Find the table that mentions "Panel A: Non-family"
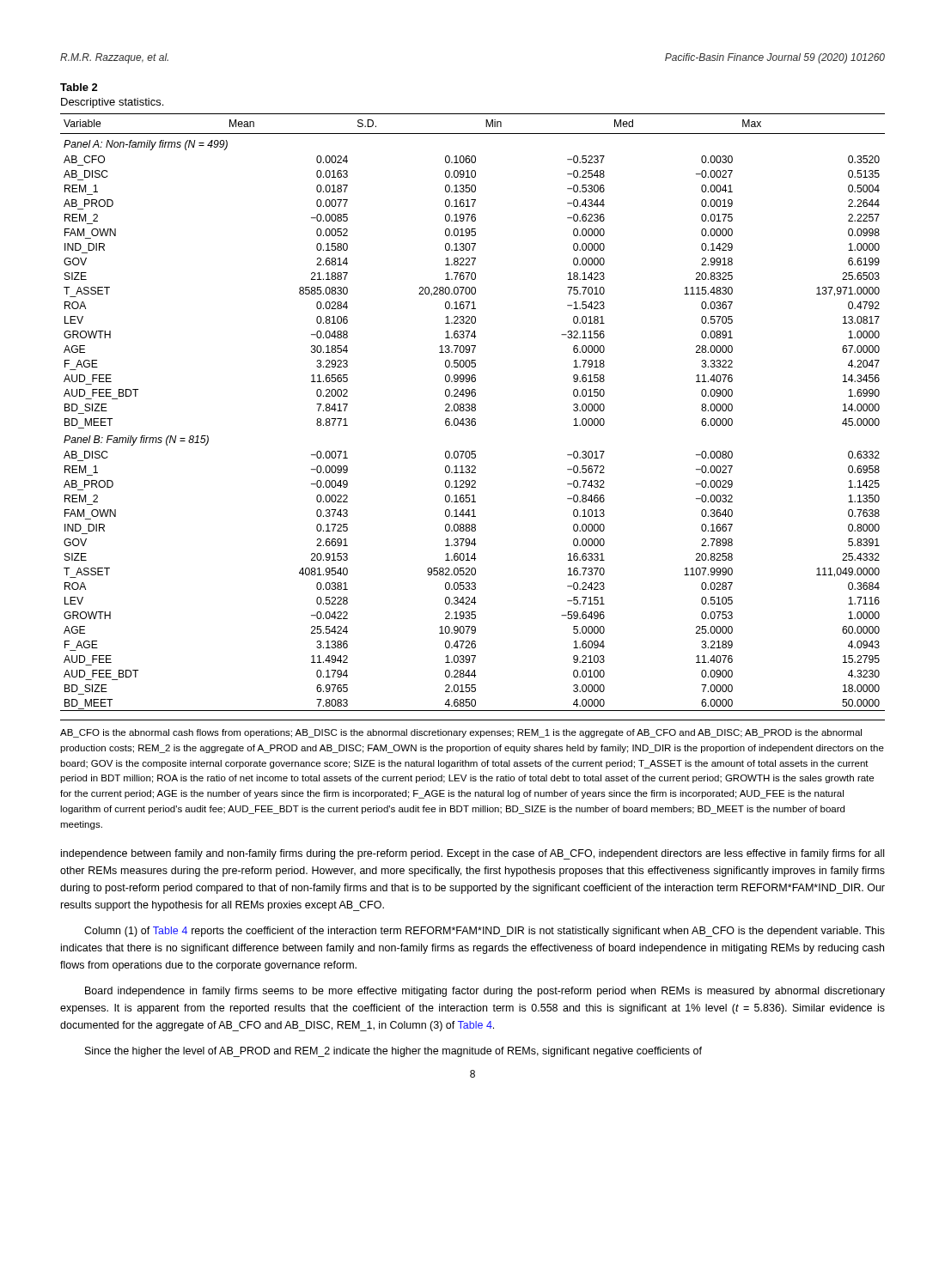The height and width of the screenshot is (1288, 945). (x=472, y=412)
